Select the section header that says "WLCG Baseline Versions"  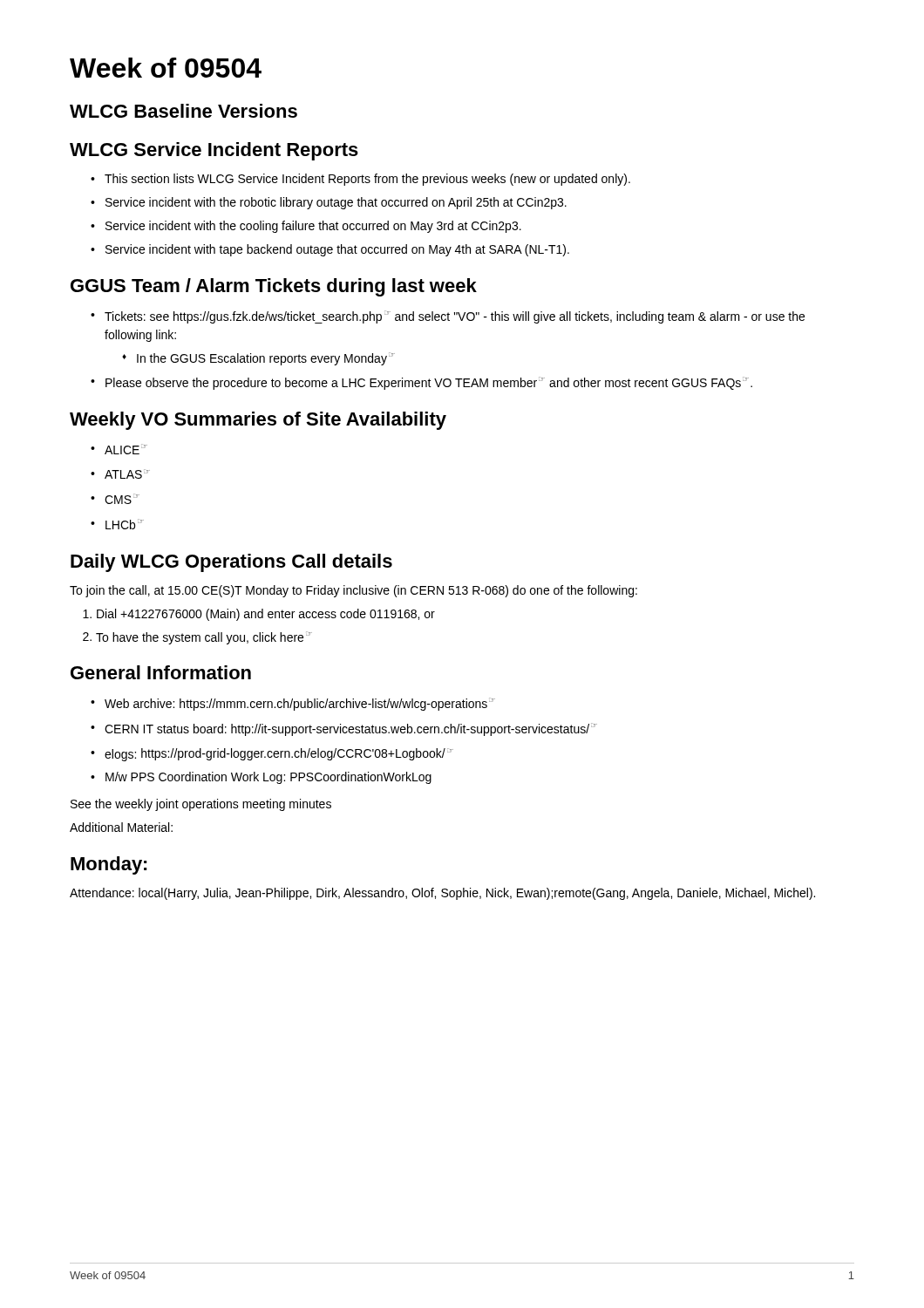pyautogui.click(x=184, y=112)
